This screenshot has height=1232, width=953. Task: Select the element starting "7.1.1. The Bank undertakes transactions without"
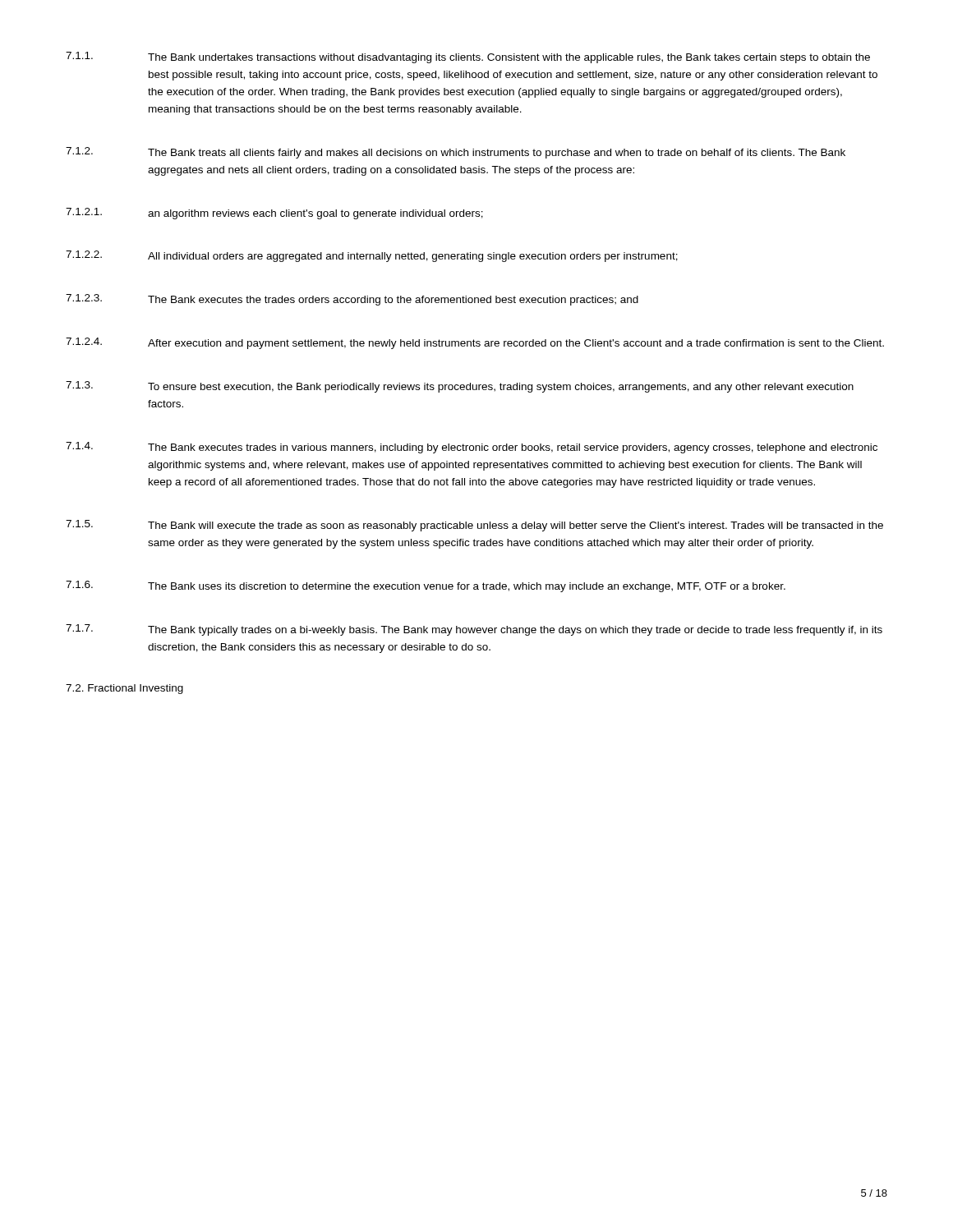pyautogui.click(x=476, y=84)
